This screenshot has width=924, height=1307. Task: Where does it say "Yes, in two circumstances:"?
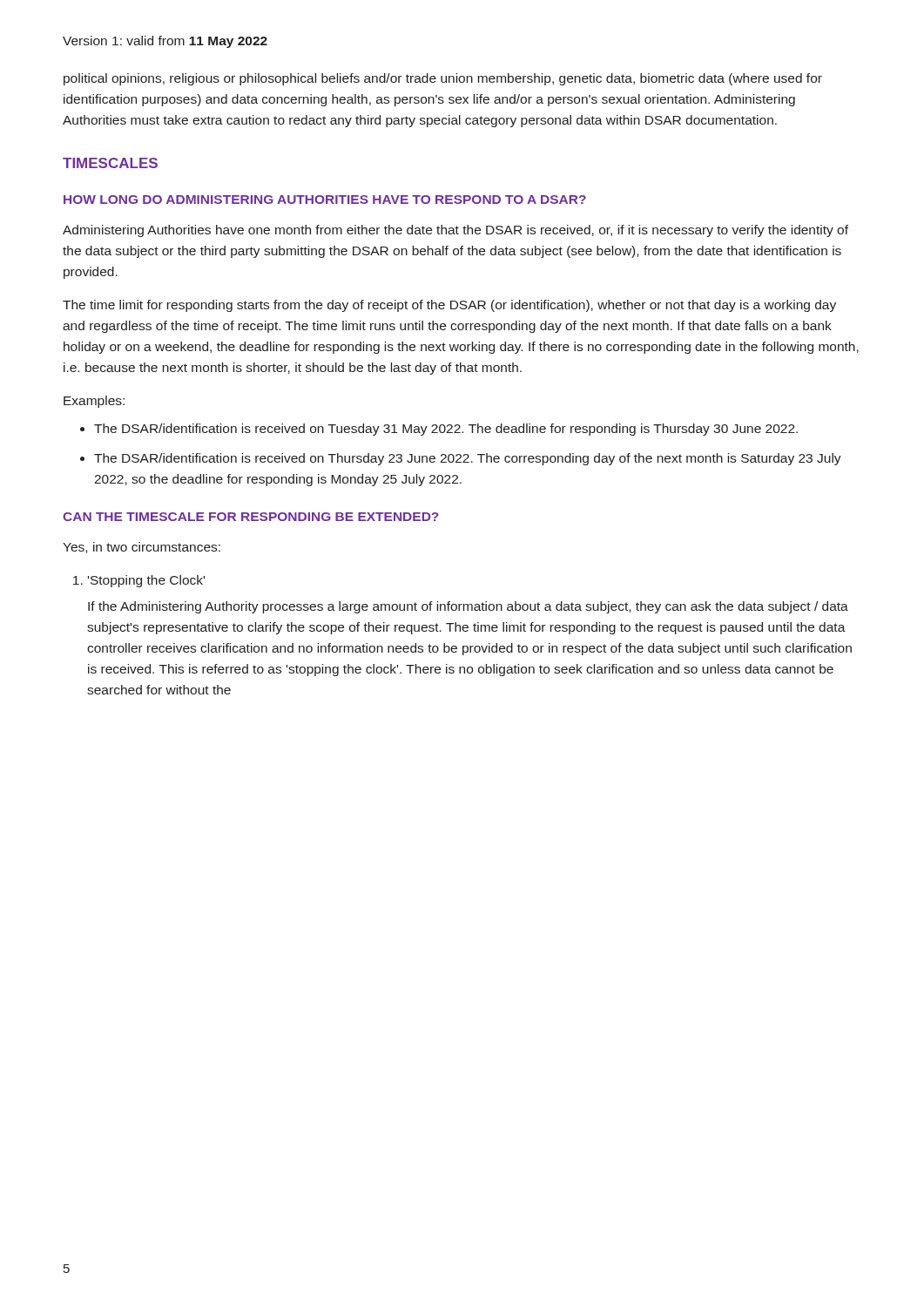pos(142,547)
